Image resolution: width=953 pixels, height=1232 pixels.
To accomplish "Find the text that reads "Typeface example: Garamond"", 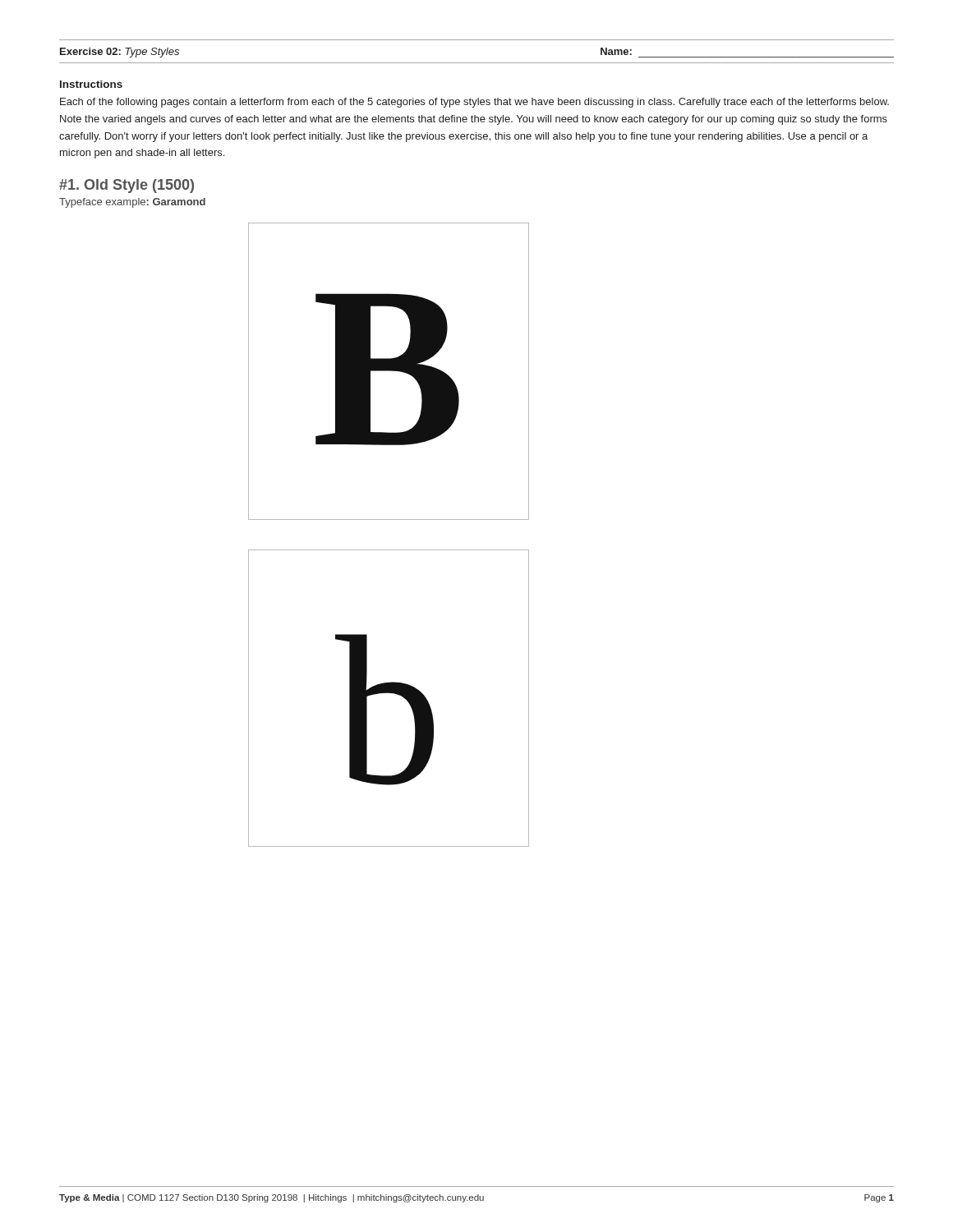I will point(132,202).
